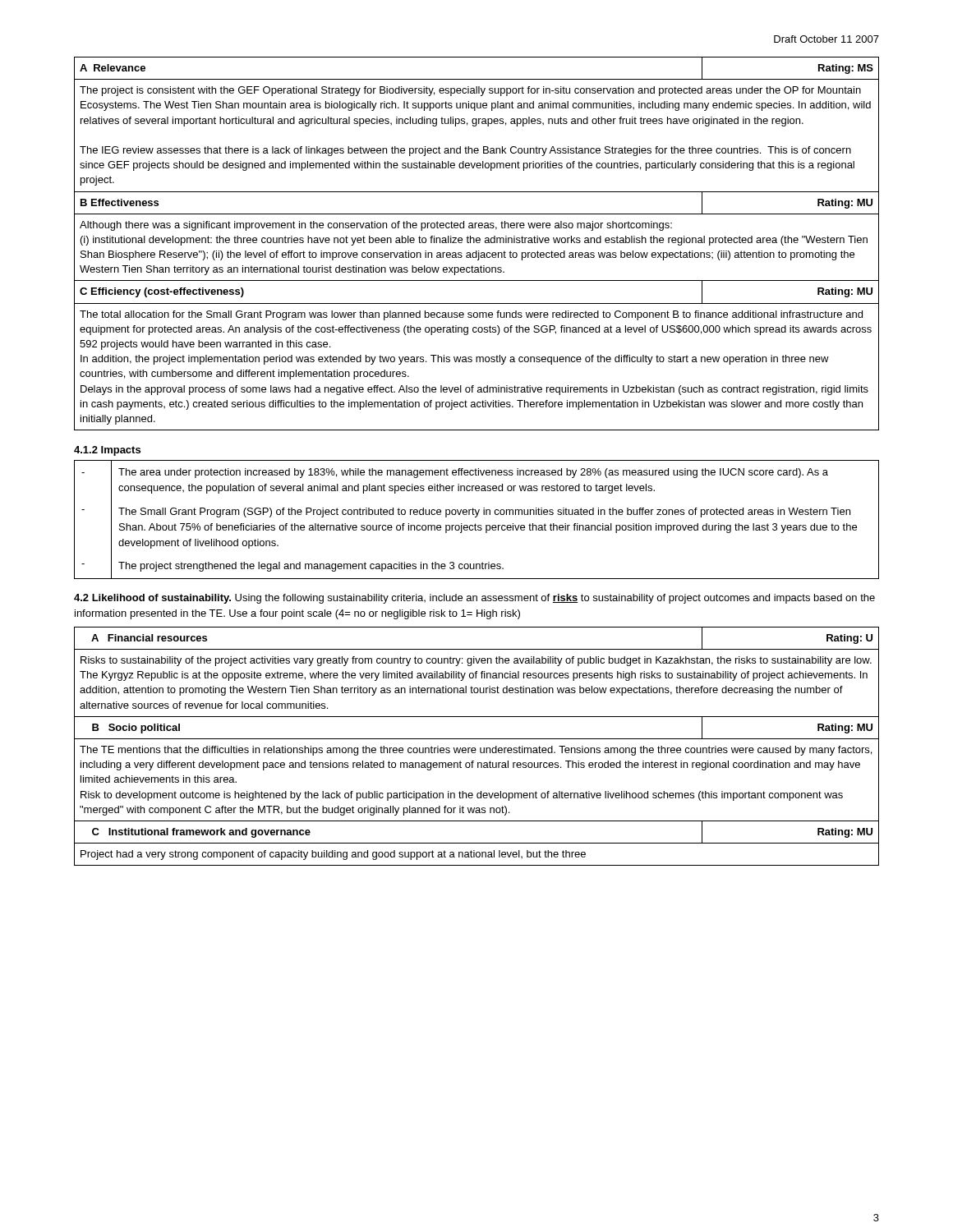
Task: Find the block on this page that starts "The Small Grant Program (SGP) of"
Action: (488, 527)
